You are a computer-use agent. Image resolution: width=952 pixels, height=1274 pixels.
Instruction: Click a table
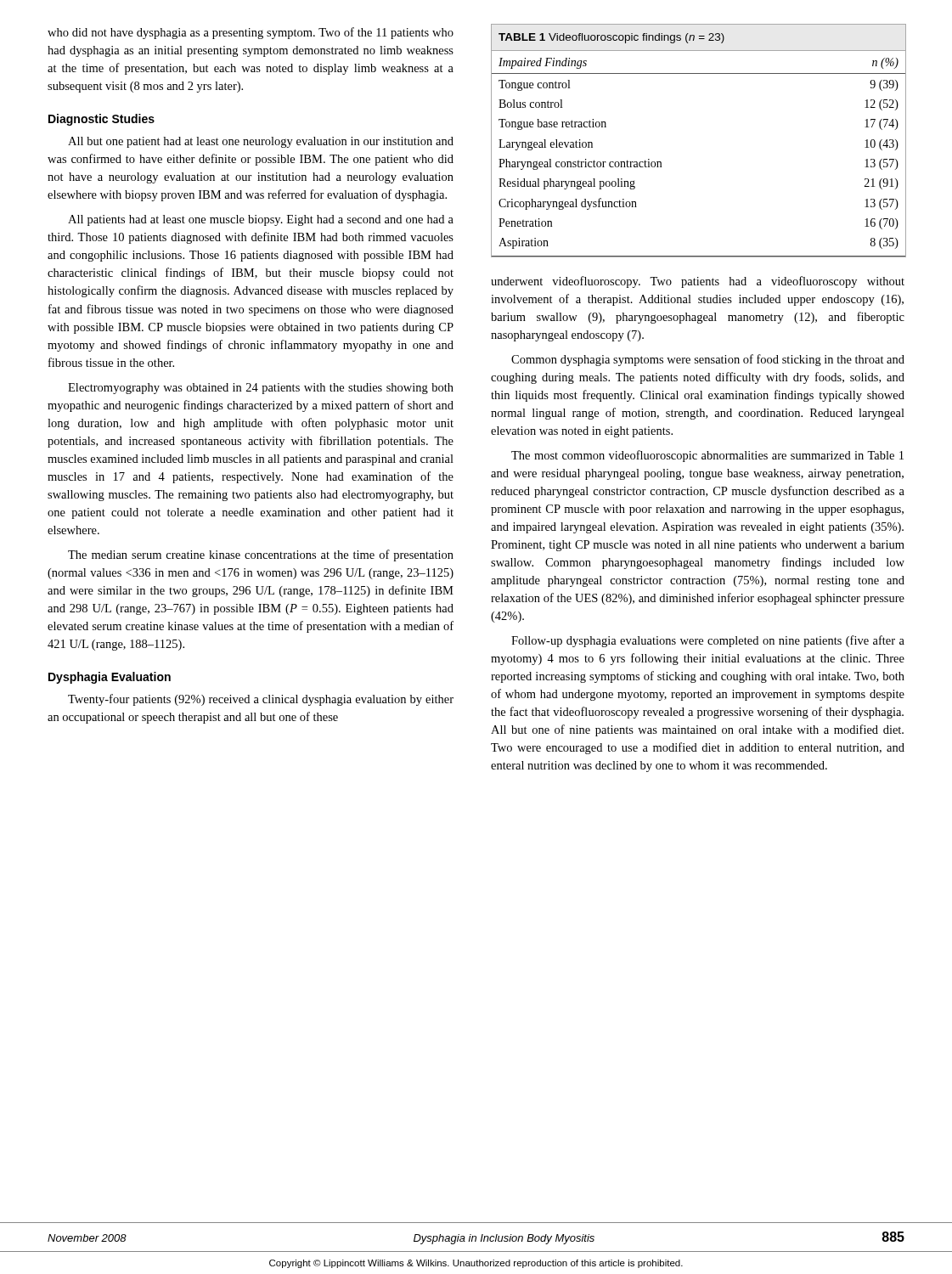pyautogui.click(x=698, y=140)
